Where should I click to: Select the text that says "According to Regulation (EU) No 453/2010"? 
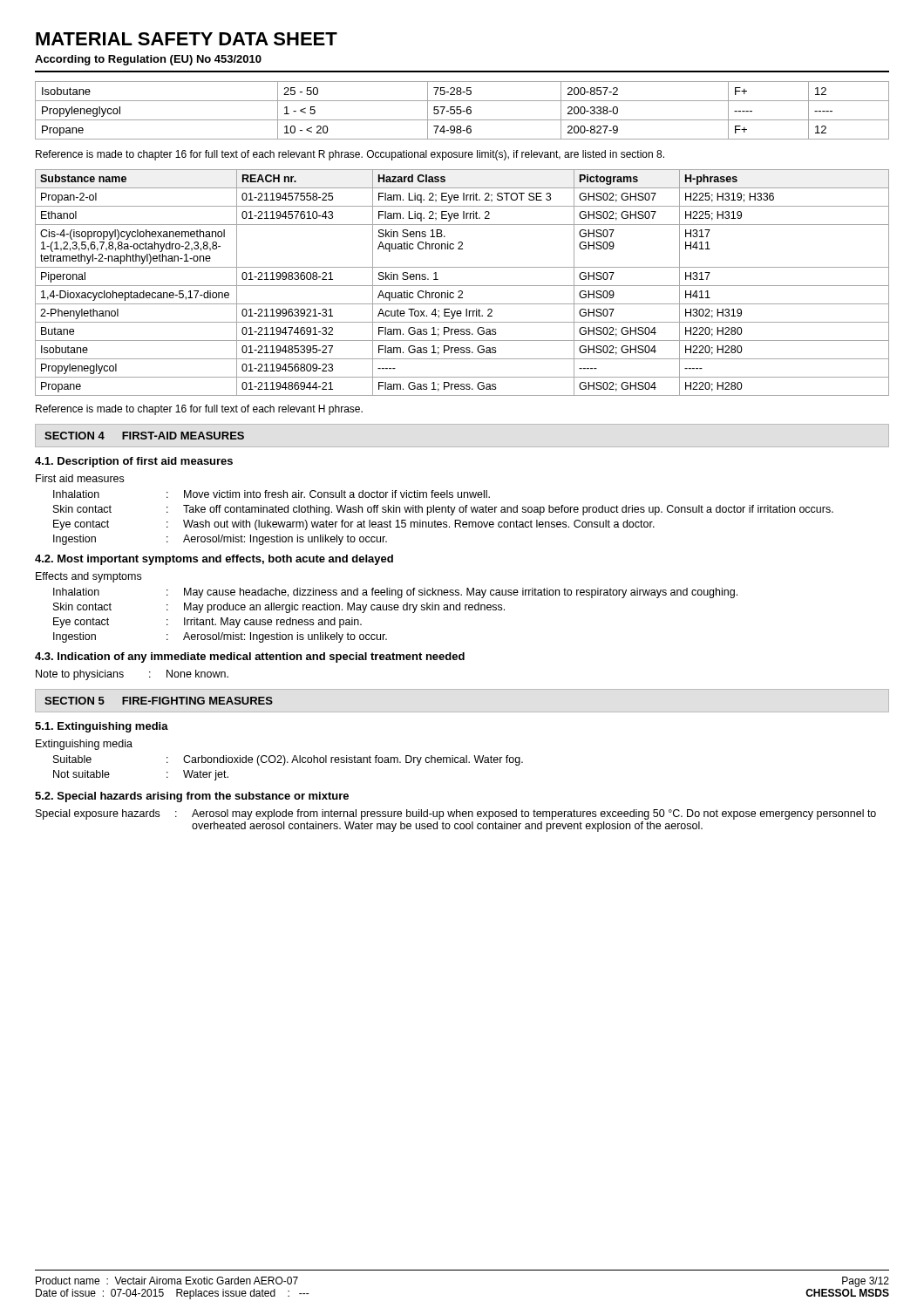pyautogui.click(x=148, y=59)
